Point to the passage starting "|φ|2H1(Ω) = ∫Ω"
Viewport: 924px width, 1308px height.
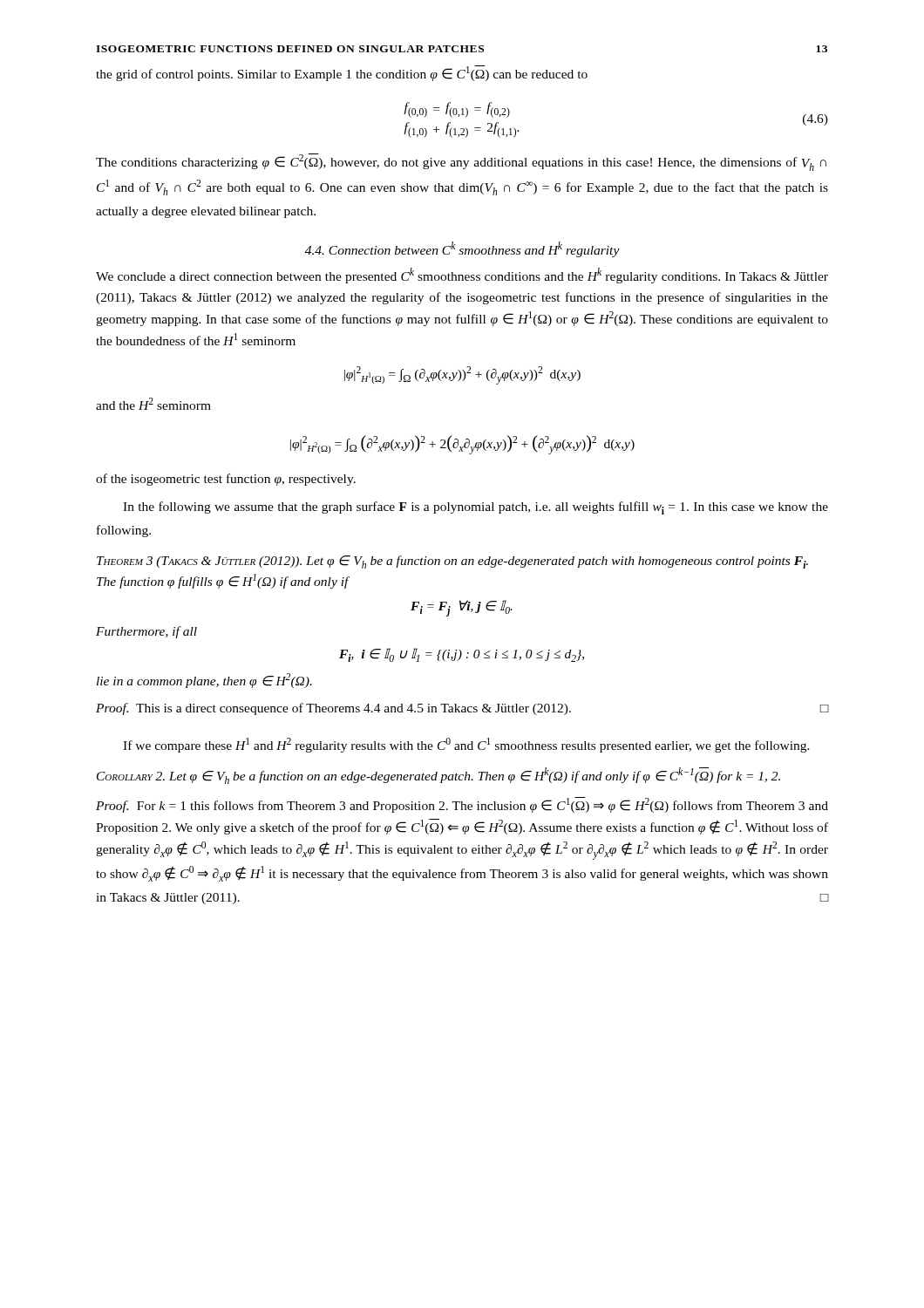[462, 374]
